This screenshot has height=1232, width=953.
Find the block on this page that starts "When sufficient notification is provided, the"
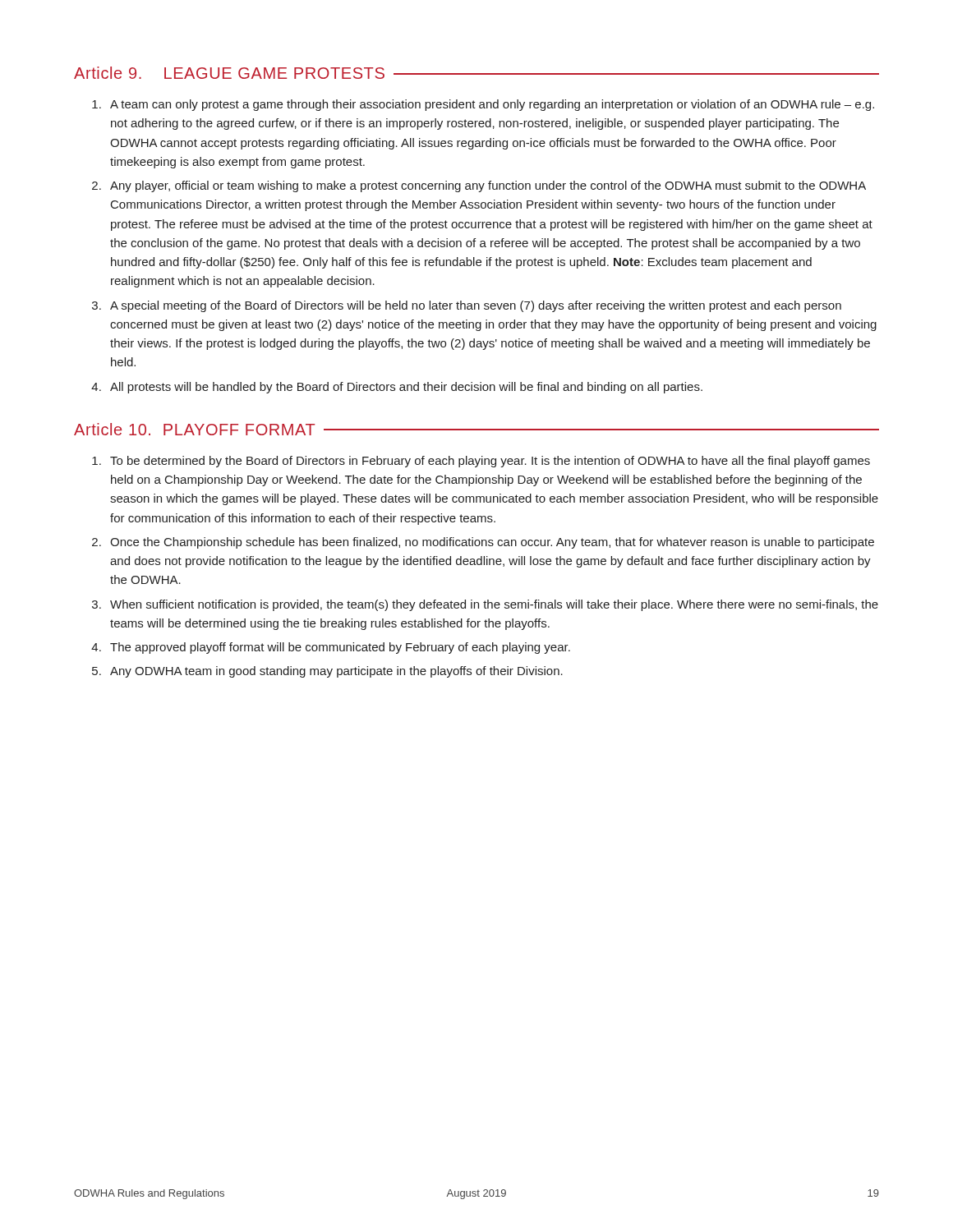coord(492,613)
